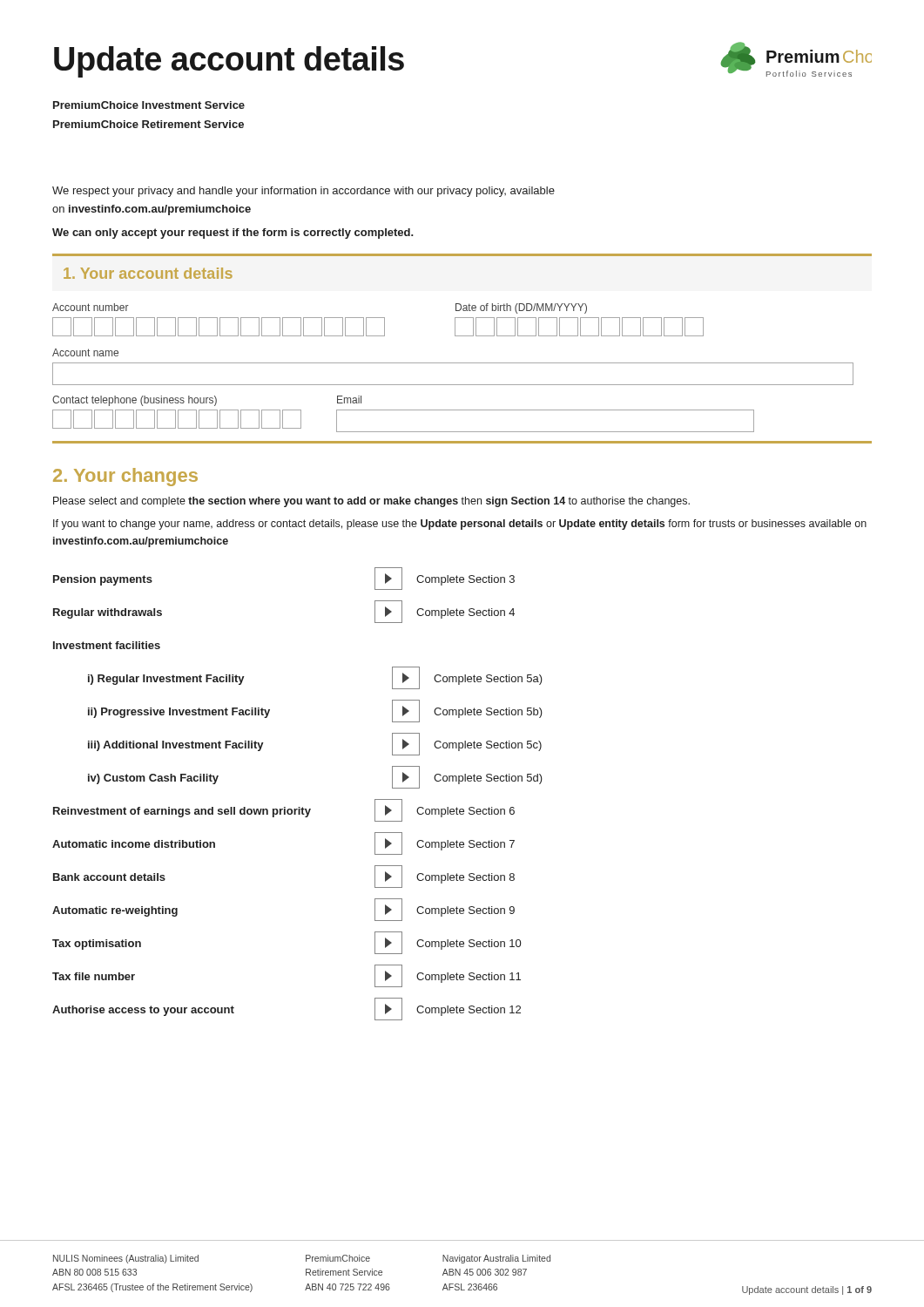Where is the passage that starts "PremiumChoice Investment Service"?
This screenshot has width=924, height=1307.
[x=149, y=105]
